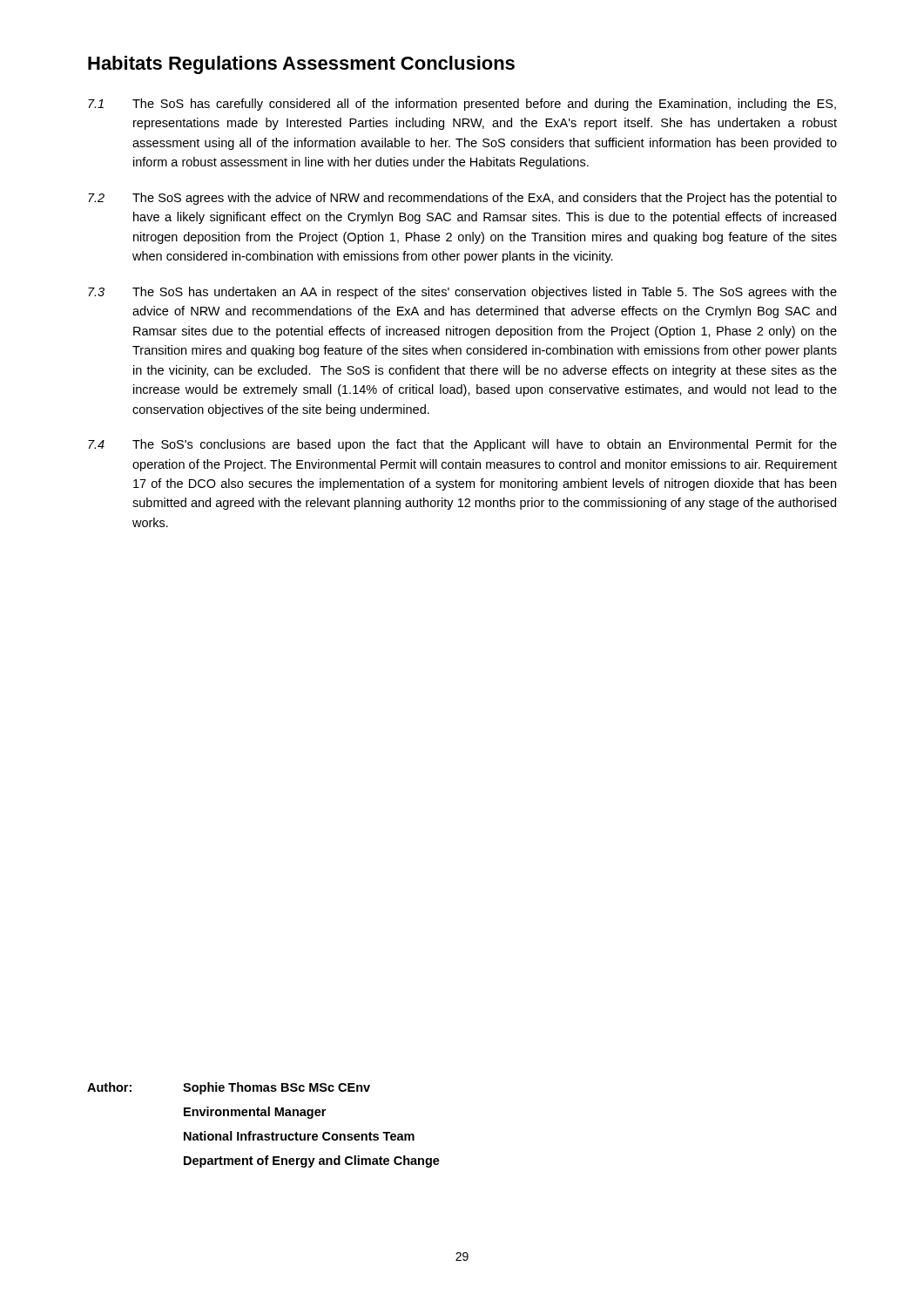Locate the block of text that opens with "7.3 The SoS has undertaken an AA in"

pyautogui.click(x=462, y=351)
